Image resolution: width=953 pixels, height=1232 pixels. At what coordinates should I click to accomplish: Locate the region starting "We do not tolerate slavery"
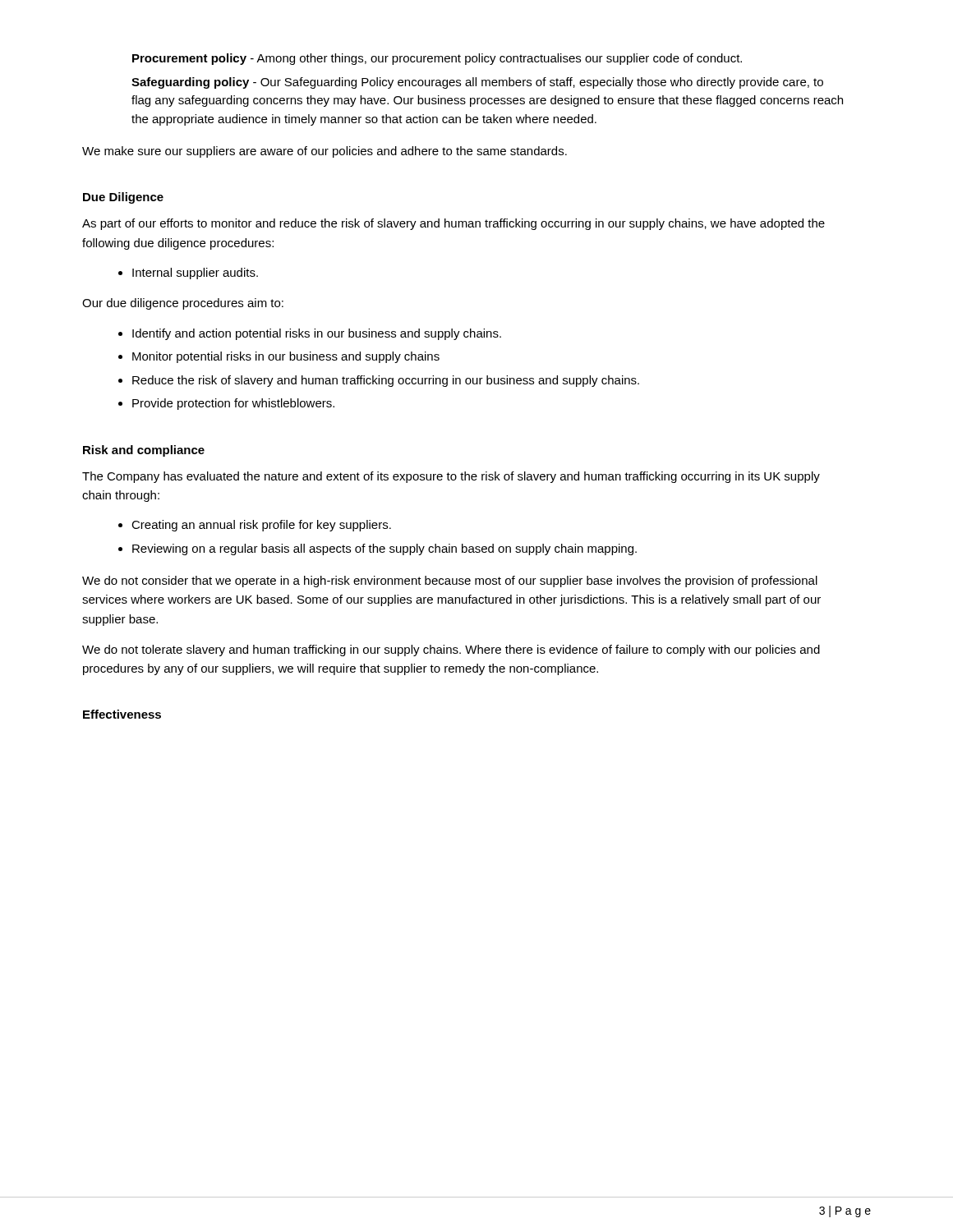(x=451, y=659)
